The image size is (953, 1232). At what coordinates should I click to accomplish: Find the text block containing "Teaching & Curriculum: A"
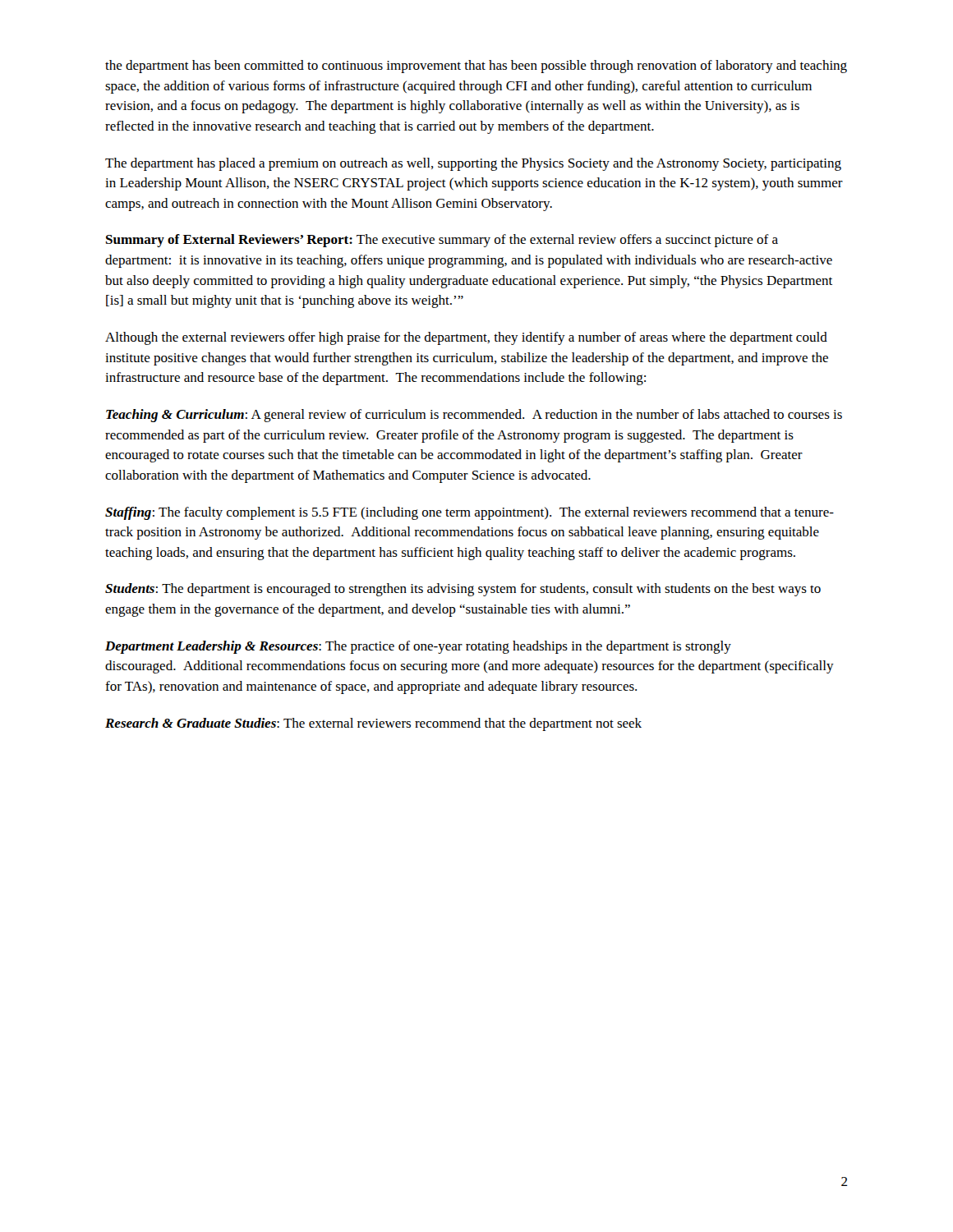[x=474, y=445]
